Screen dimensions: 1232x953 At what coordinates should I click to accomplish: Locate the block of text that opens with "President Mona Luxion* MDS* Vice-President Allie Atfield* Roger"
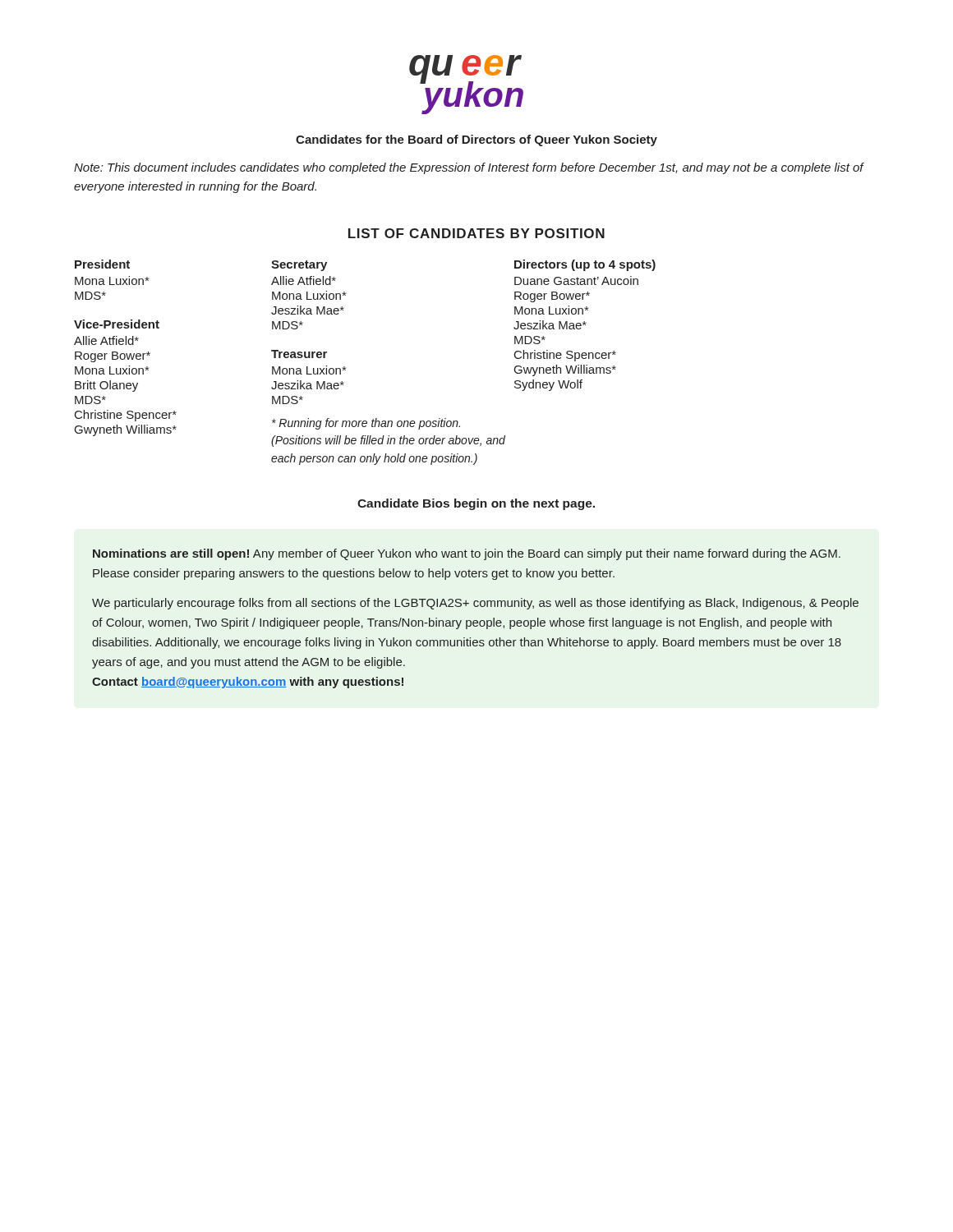[x=102, y=264]
